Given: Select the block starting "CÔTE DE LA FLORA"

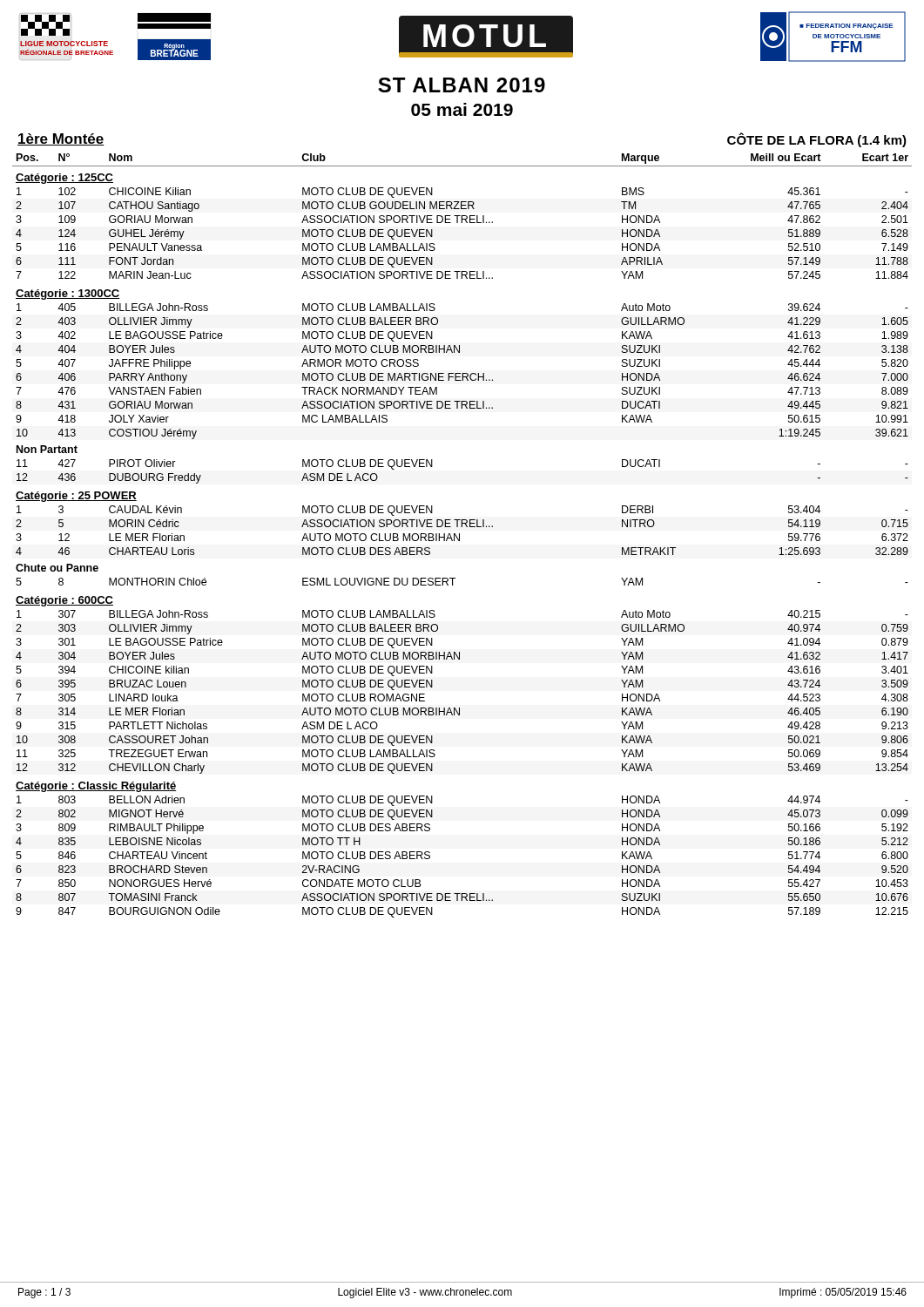Looking at the screenshot, I should click(817, 139).
